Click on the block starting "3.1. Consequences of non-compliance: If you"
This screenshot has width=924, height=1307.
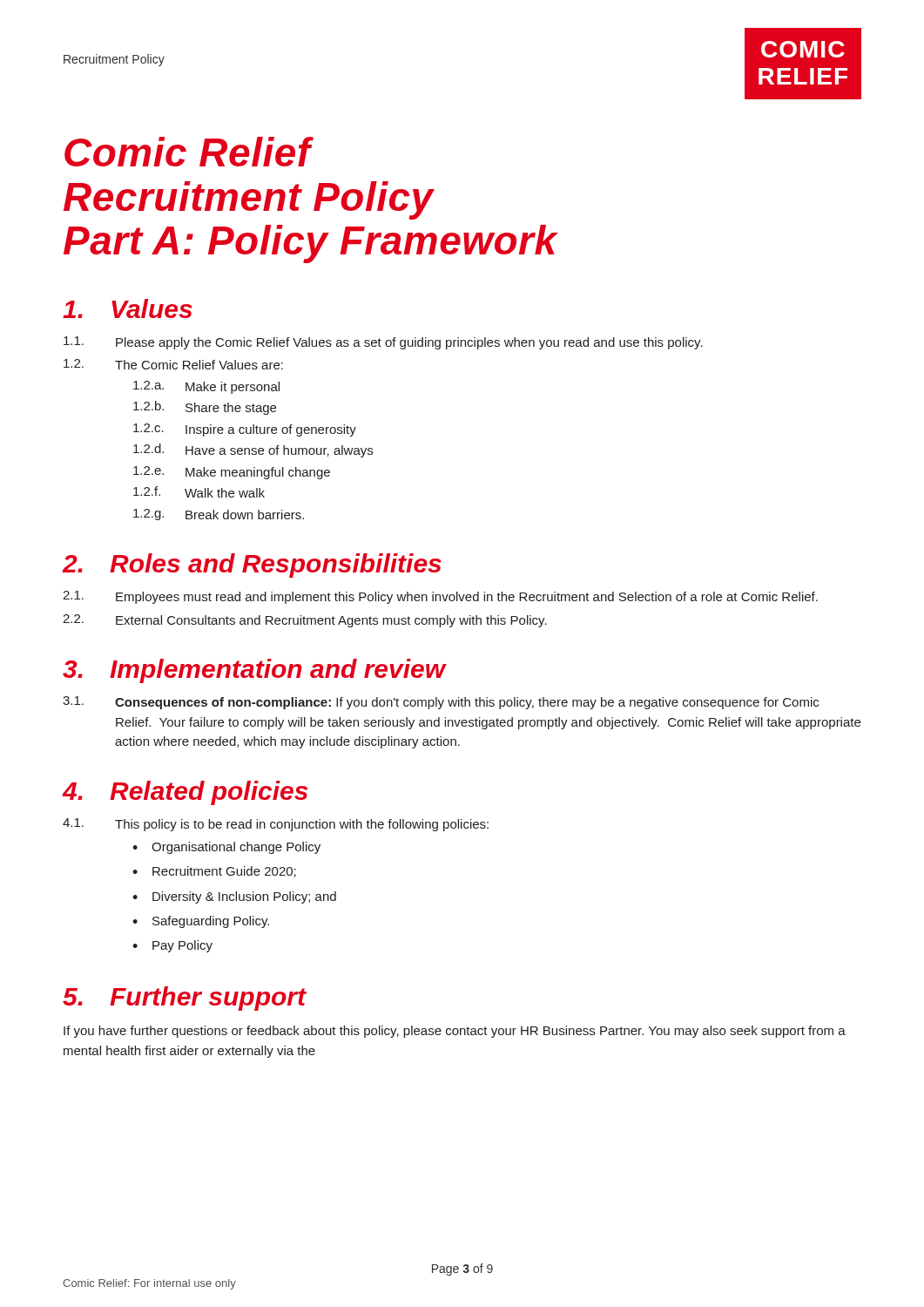462,722
